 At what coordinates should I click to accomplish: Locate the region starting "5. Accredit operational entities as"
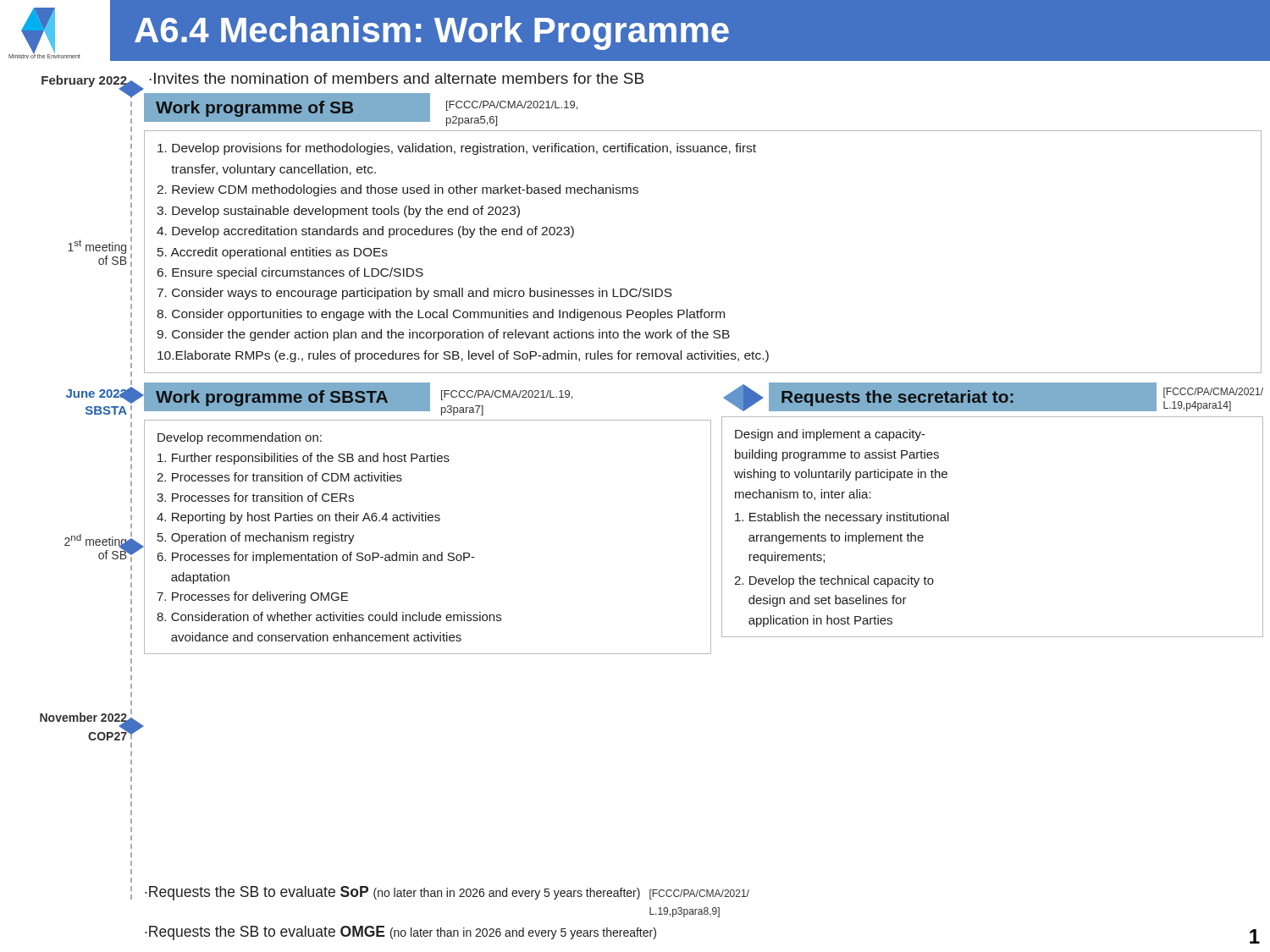coord(272,251)
